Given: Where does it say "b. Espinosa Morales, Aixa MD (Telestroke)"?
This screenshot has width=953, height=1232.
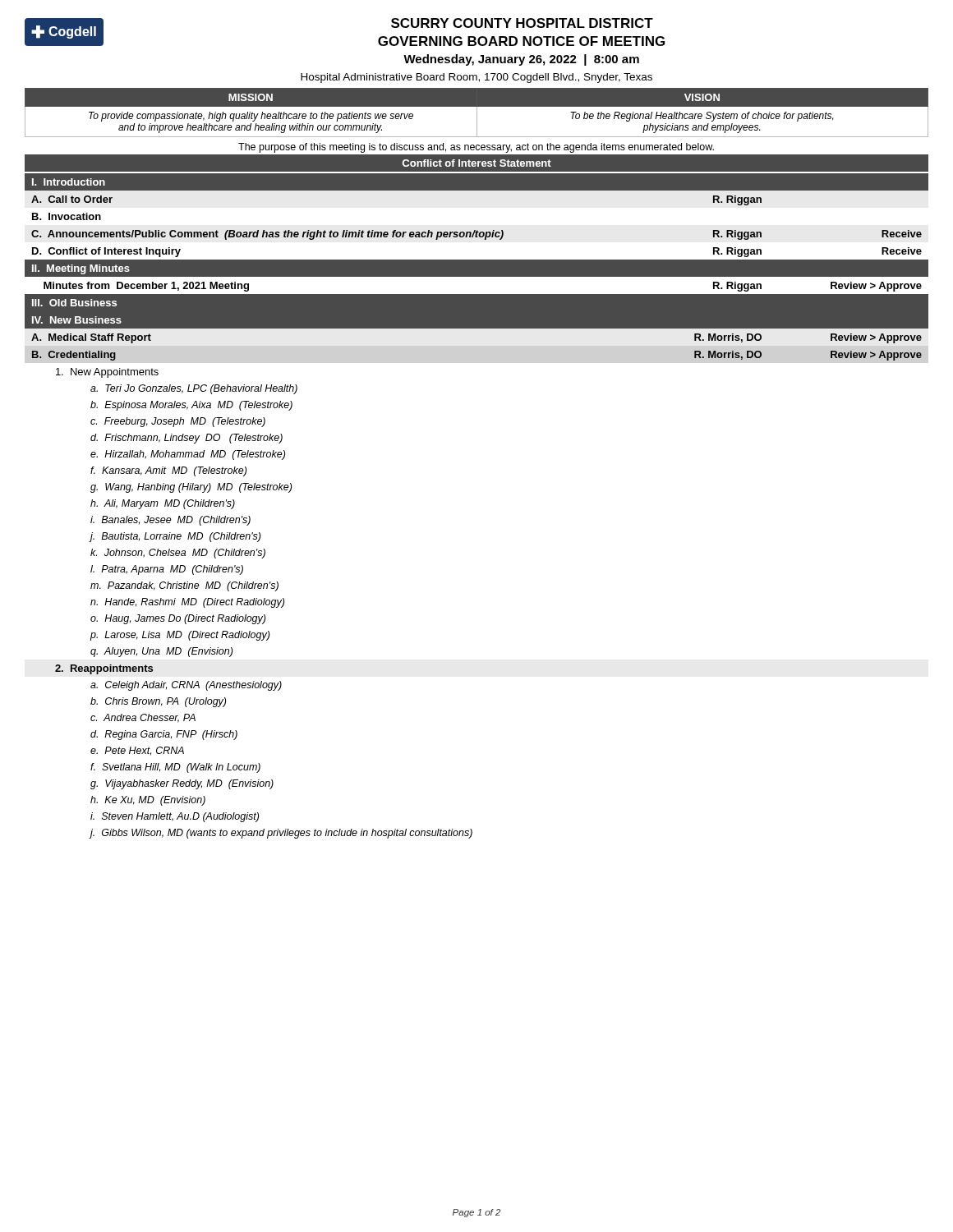Looking at the screenshot, I should [x=192, y=405].
